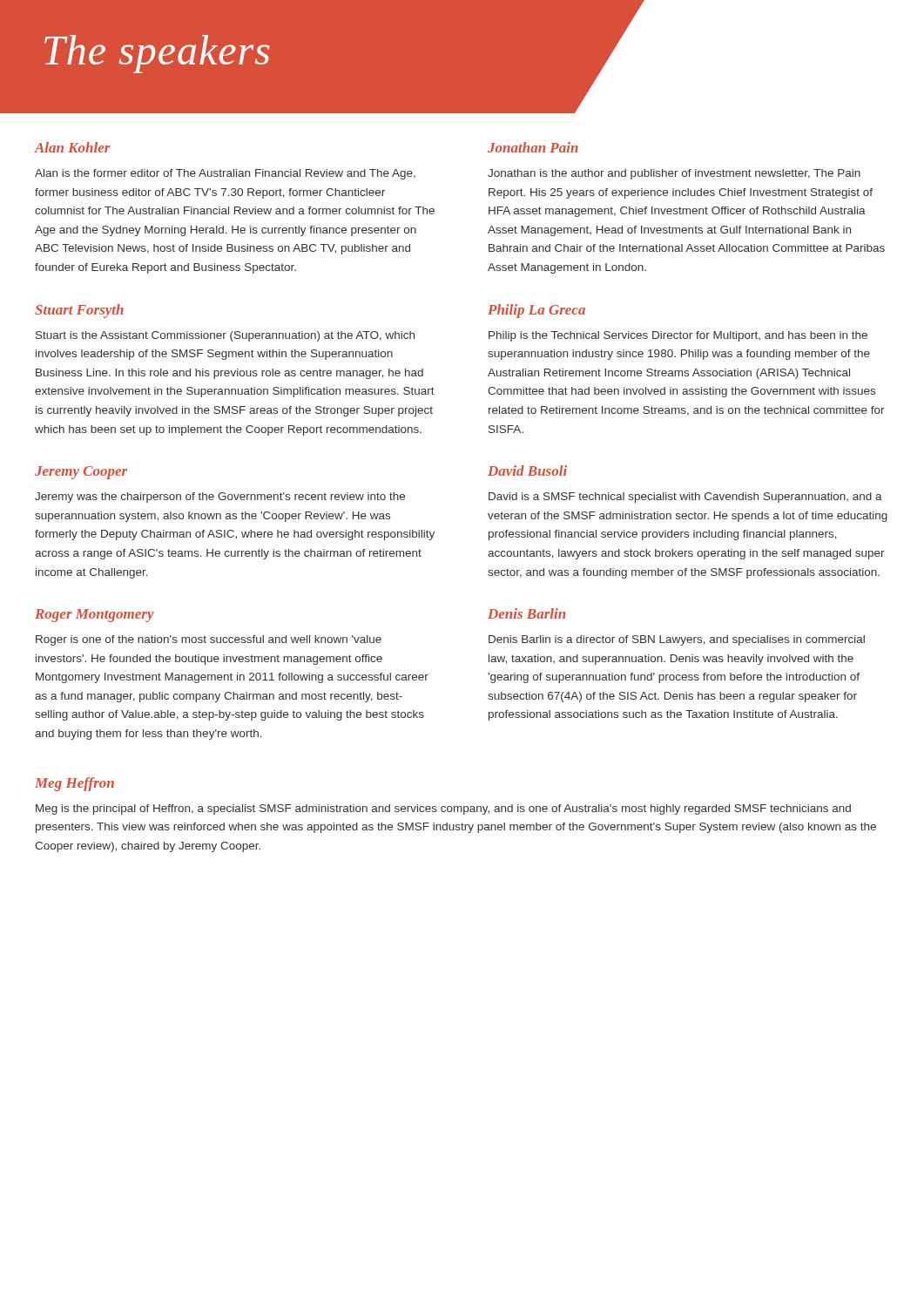Navigate to the region starting "Stuart is the Assistant"

pos(234,382)
